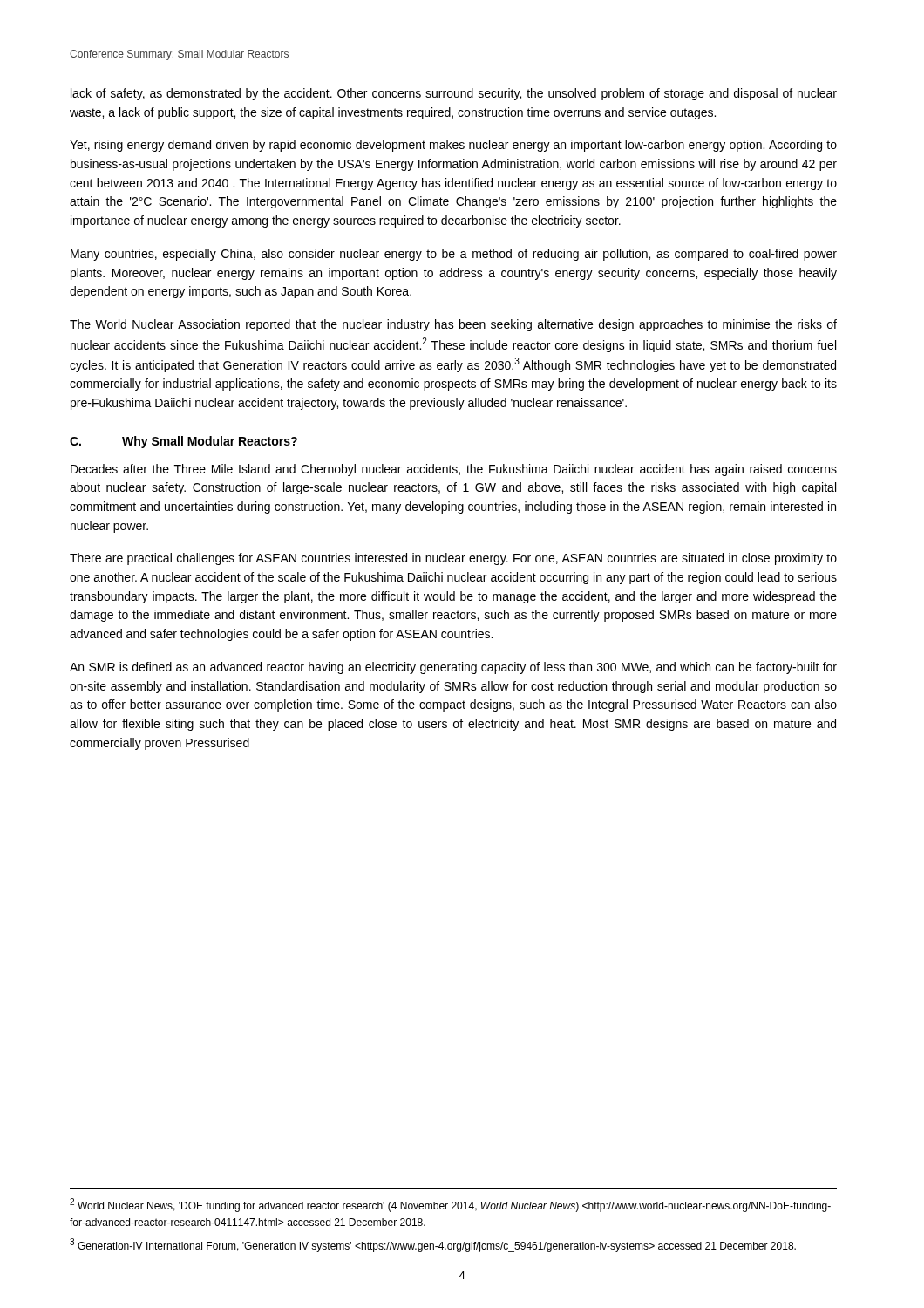This screenshot has height=1308, width=924.
Task: Locate the text block starting "Decades after the Three Mile Island and Chernobyl"
Action: [x=453, y=498]
